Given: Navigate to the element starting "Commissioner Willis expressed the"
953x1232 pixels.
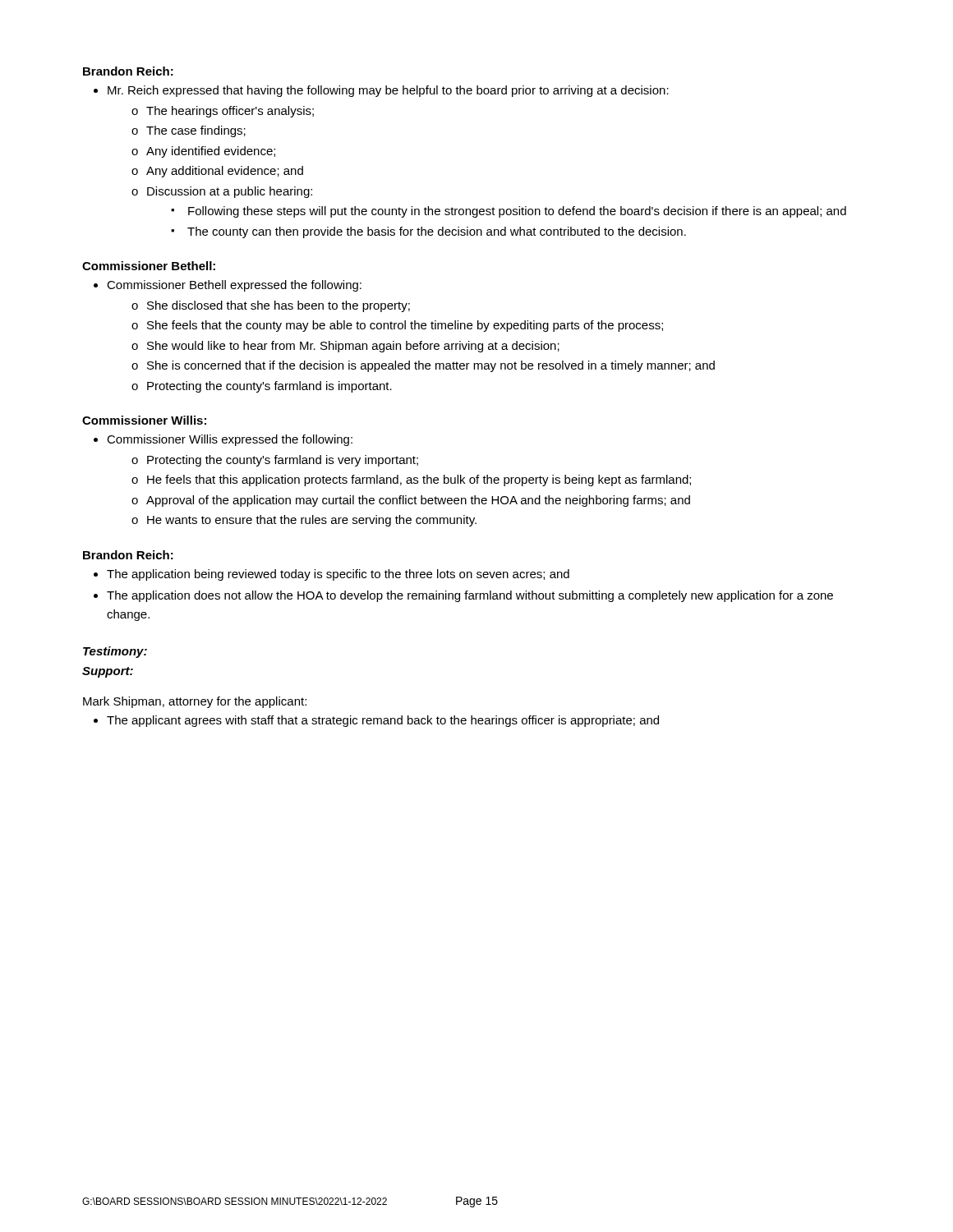Looking at the screenshot, I should coord(489,480).
